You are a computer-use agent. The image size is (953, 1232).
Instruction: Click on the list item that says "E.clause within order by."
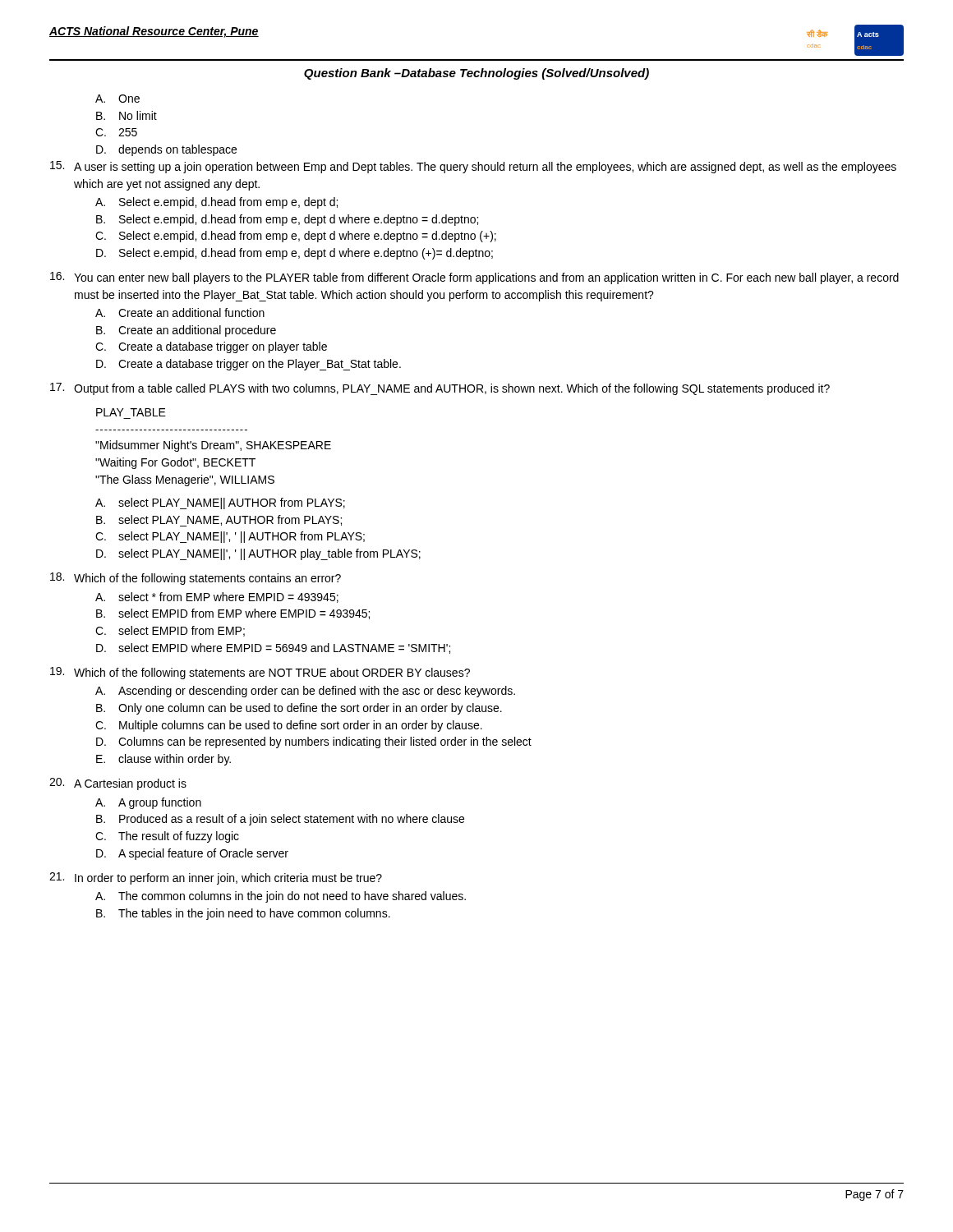point(164,759)
